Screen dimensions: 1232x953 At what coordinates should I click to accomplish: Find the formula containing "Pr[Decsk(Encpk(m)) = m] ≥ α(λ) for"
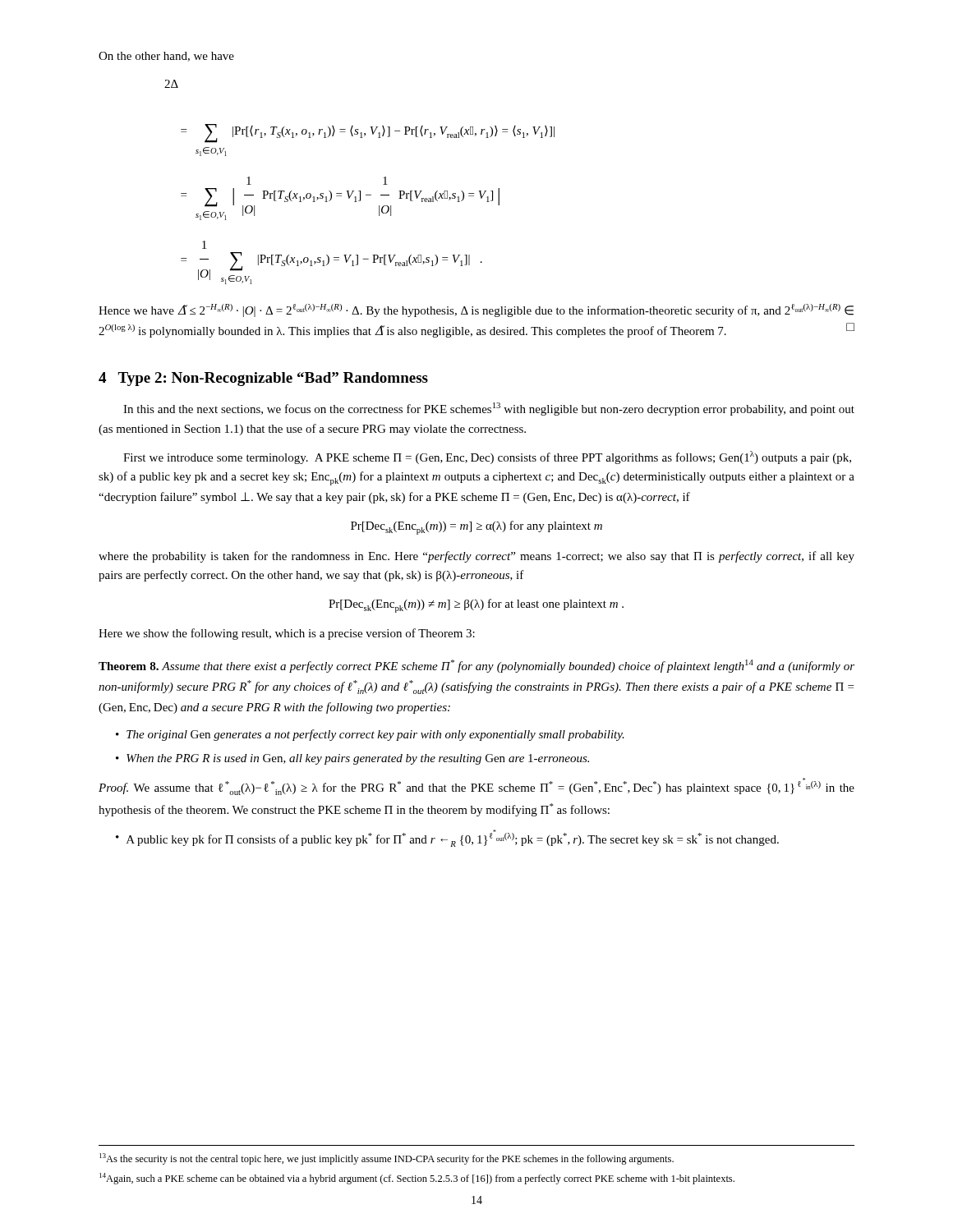tap(476, 527)
